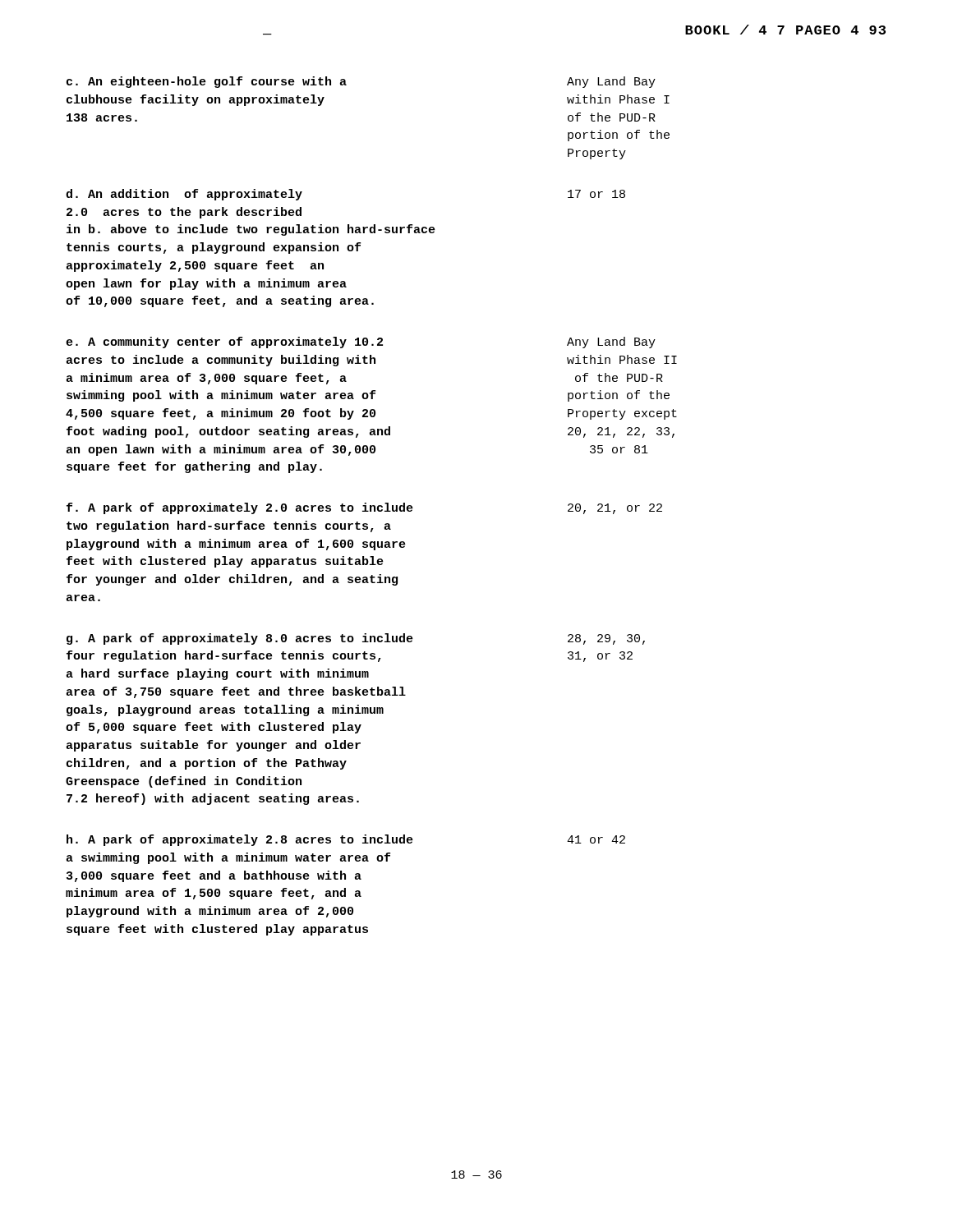Select the text starting "h. A park of approximately 2.8"
This screenshot has width=953, height=1232.
[x=346, y=840]
